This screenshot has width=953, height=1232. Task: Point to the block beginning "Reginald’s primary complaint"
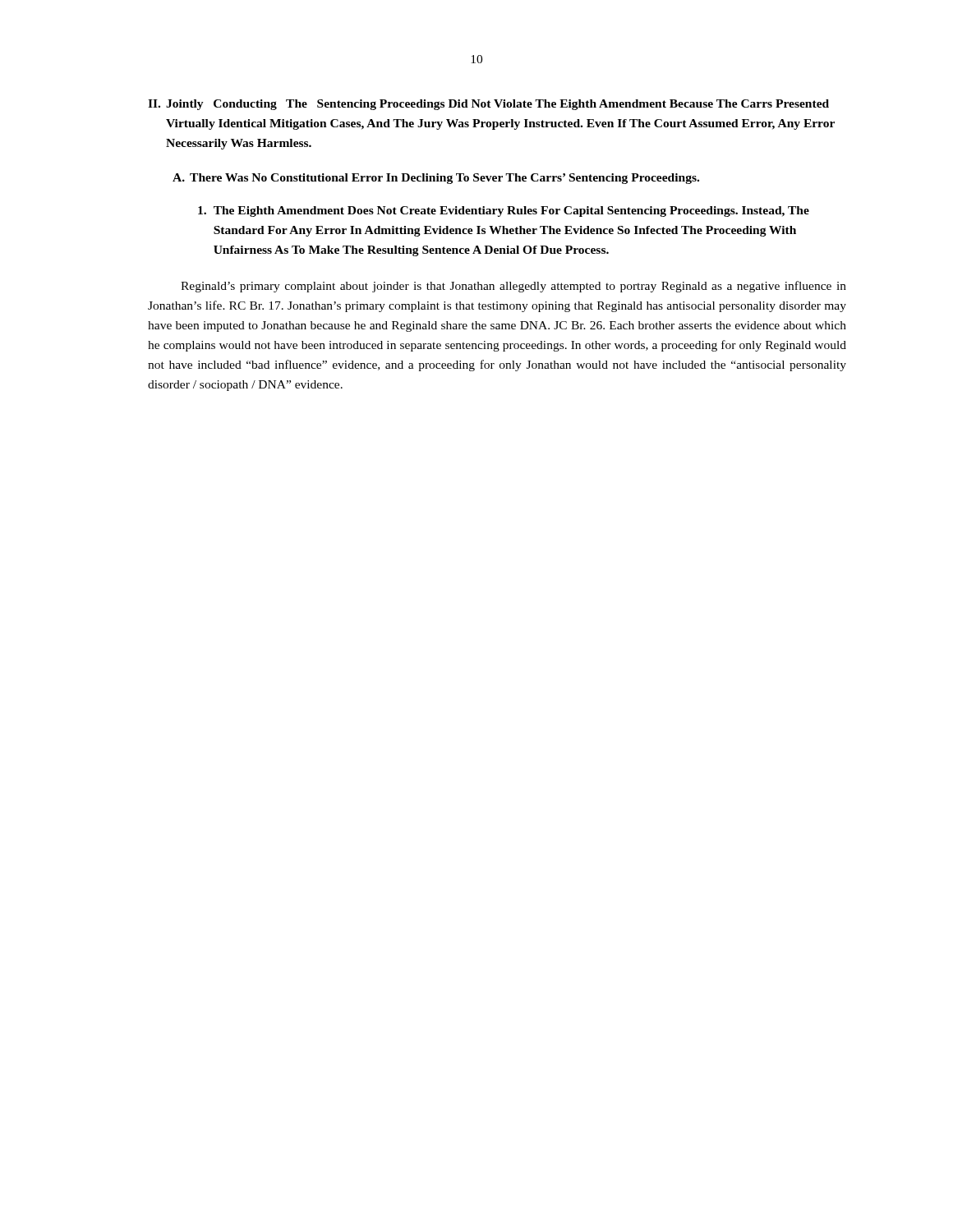pyautogui.click(x=497, y=335)
